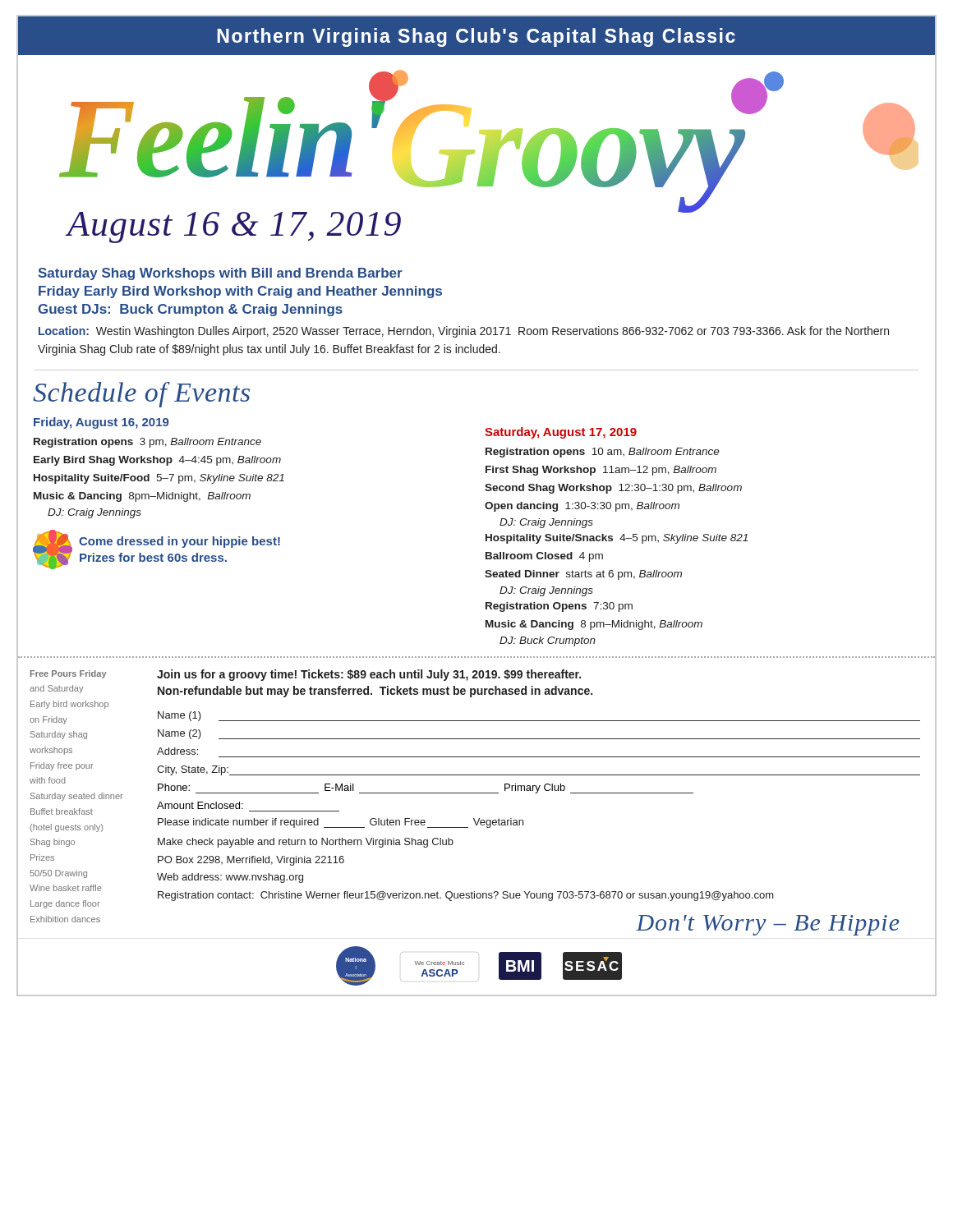Find the text block that says "Come dressed in your"

[157, 549]
